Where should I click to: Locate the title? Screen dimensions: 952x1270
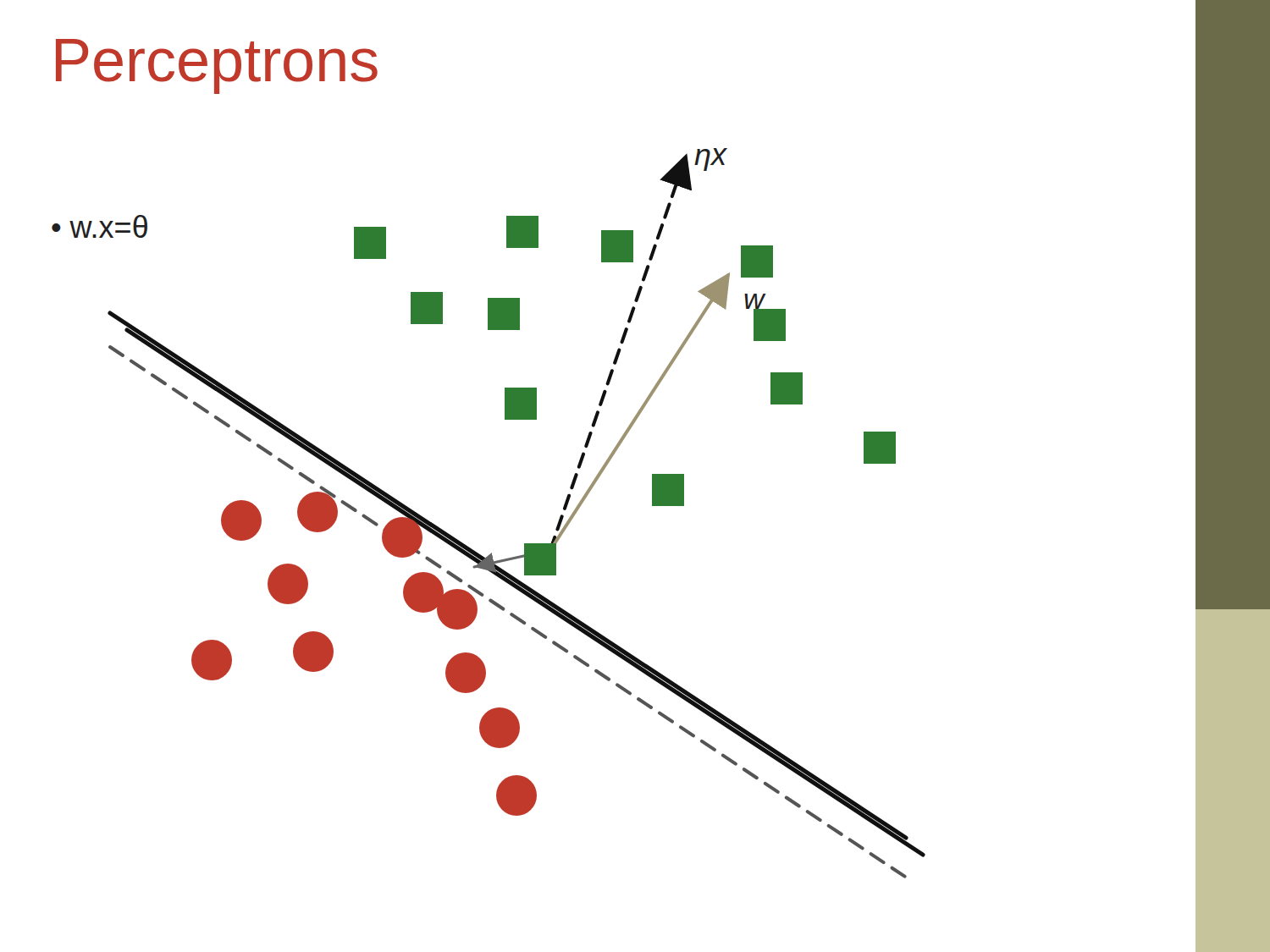[215, 60]
